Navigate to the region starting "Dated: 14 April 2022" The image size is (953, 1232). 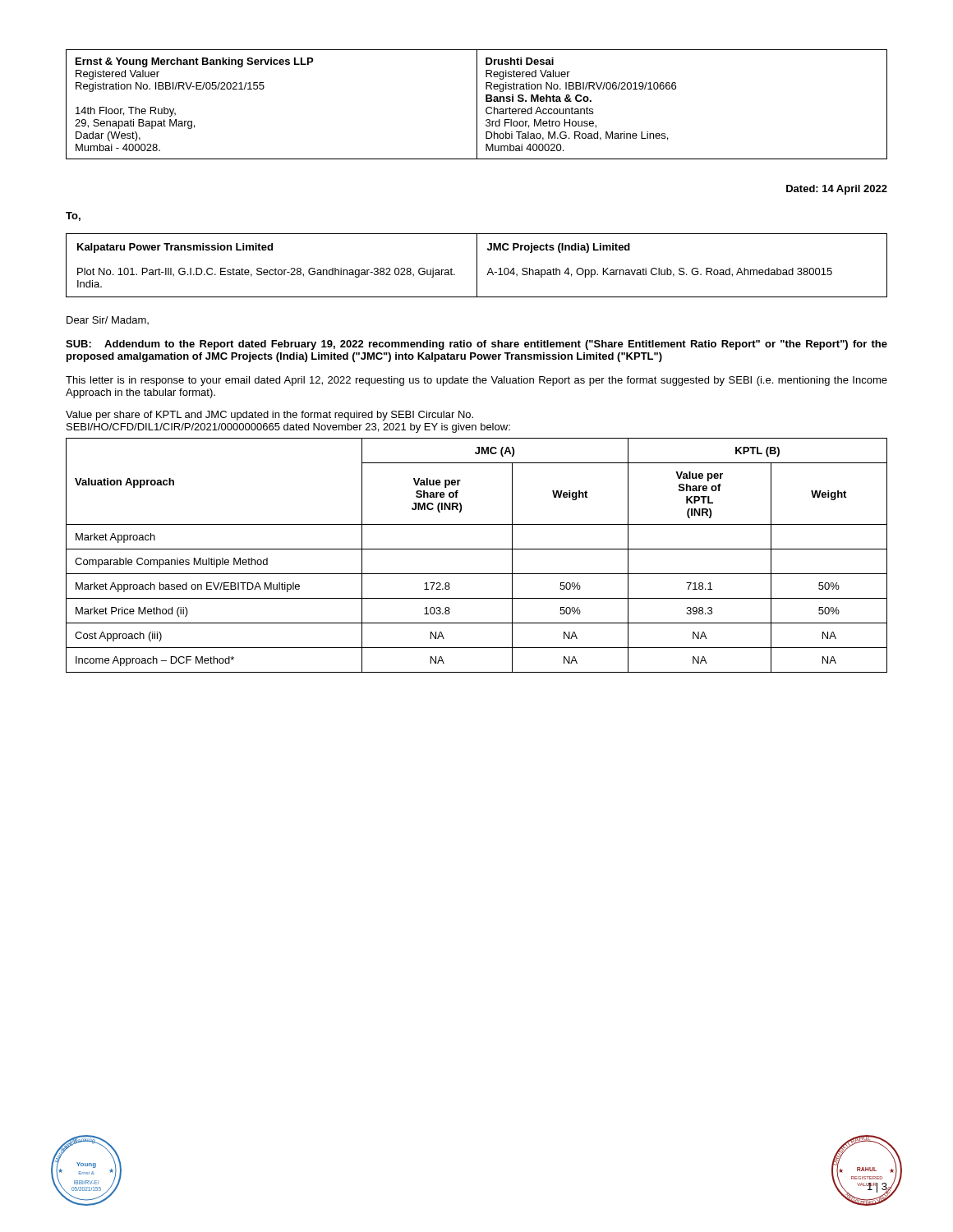836,188
